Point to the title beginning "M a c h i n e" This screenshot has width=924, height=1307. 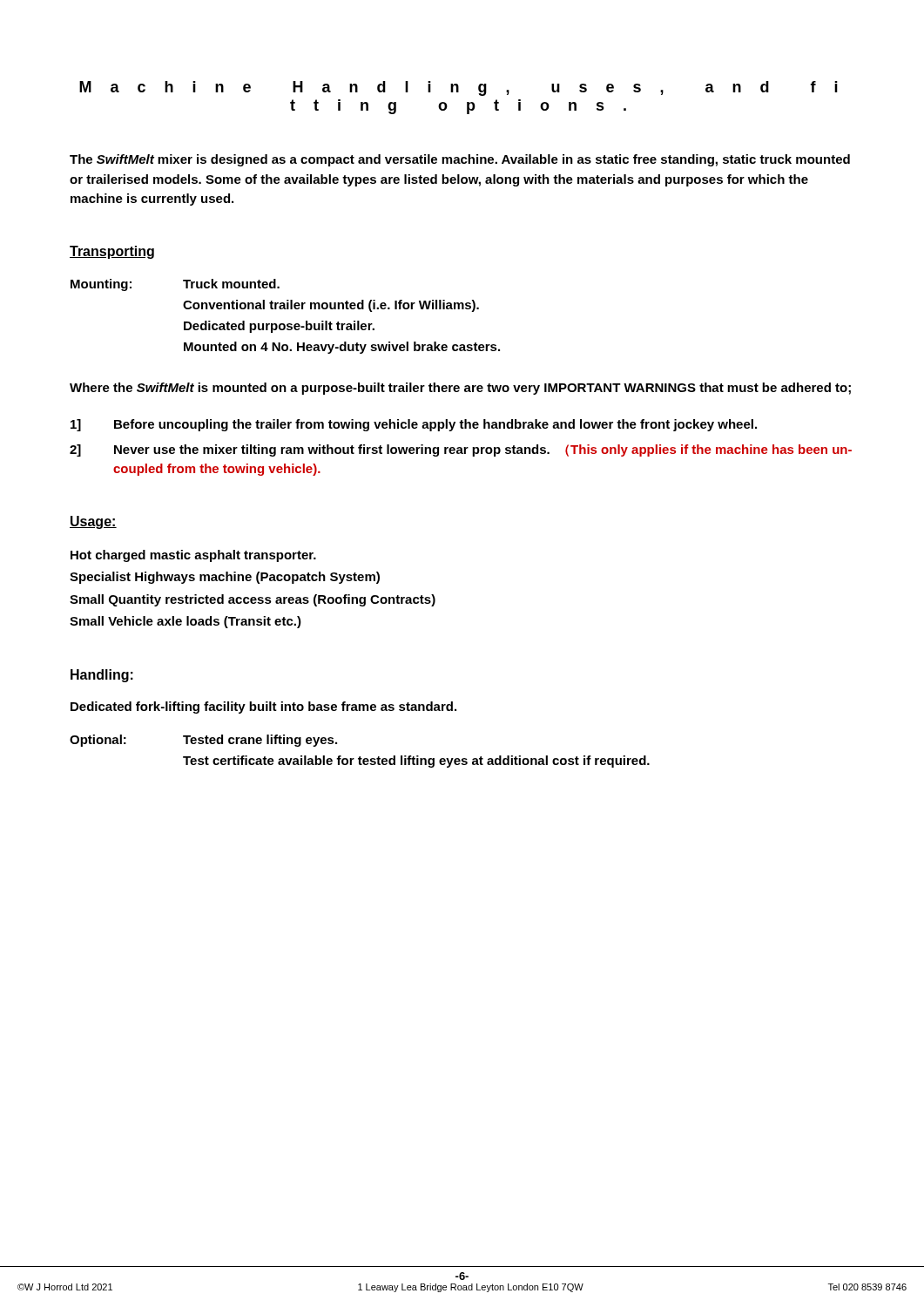462,96
